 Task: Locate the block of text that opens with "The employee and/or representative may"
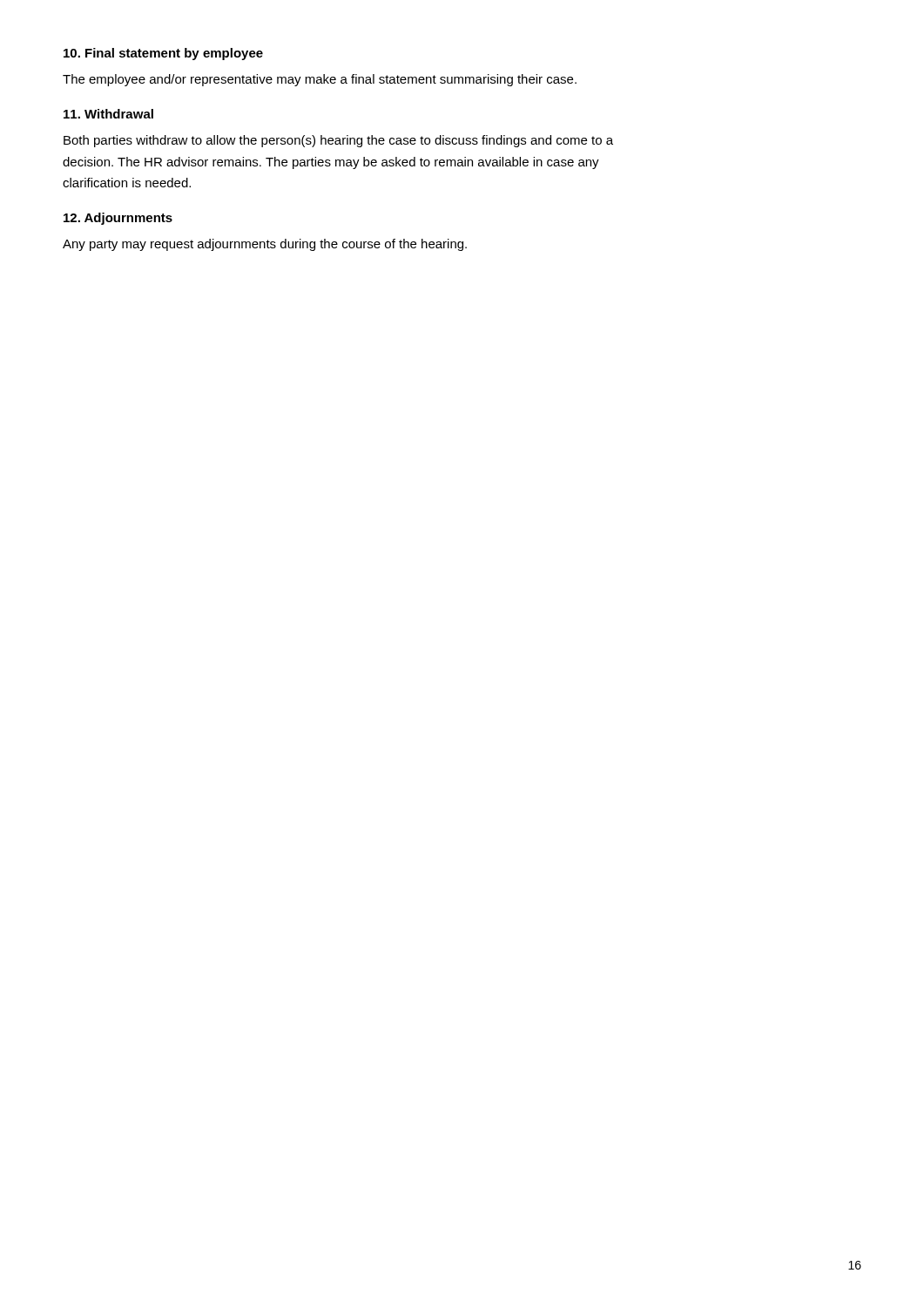[x=320, y=79]
